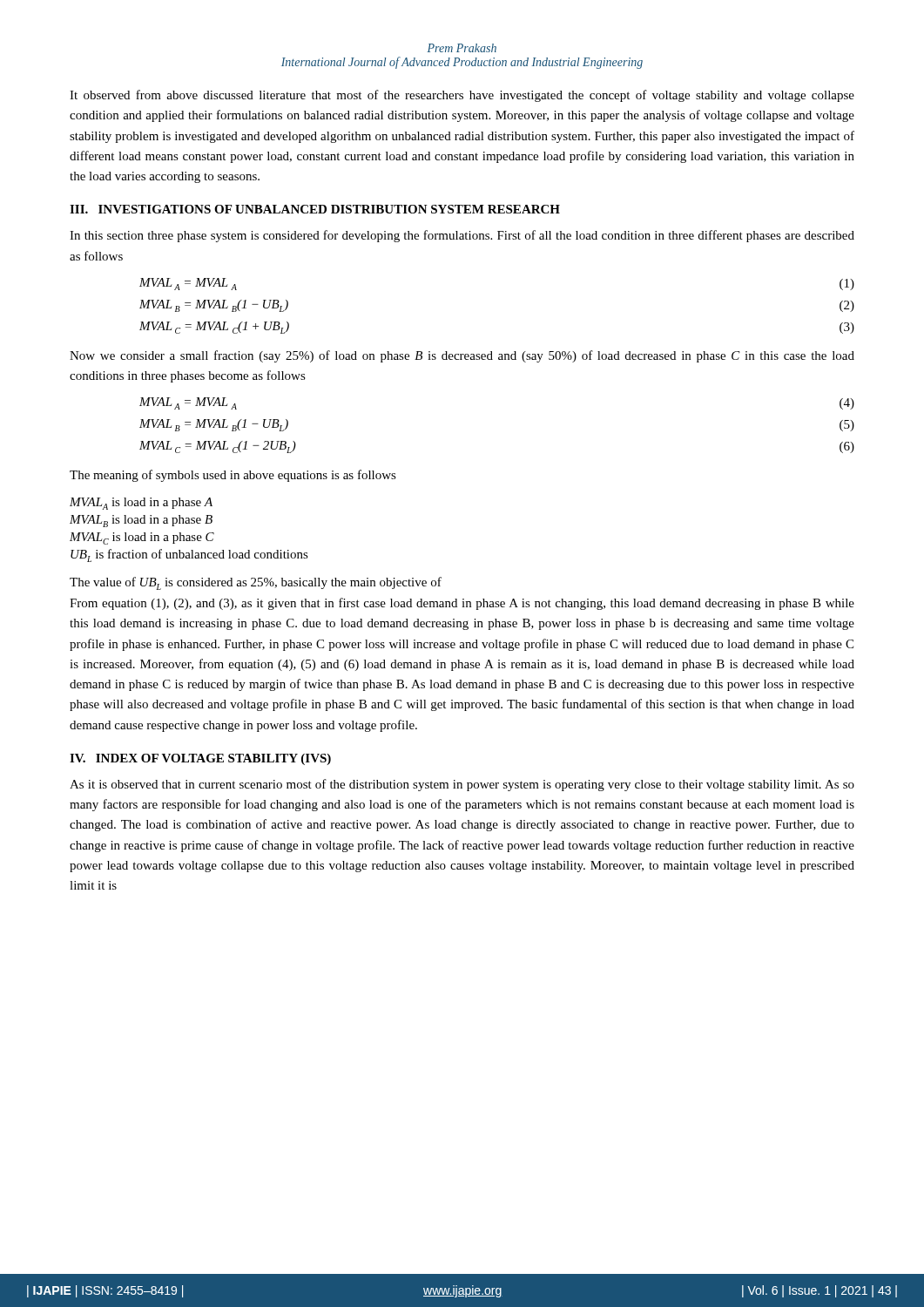Point to the text starting "IV. INDEX OF VOLTAGE STABILITY"
The height and width of the screenshot is (1307, 924).
coord(200,758)
